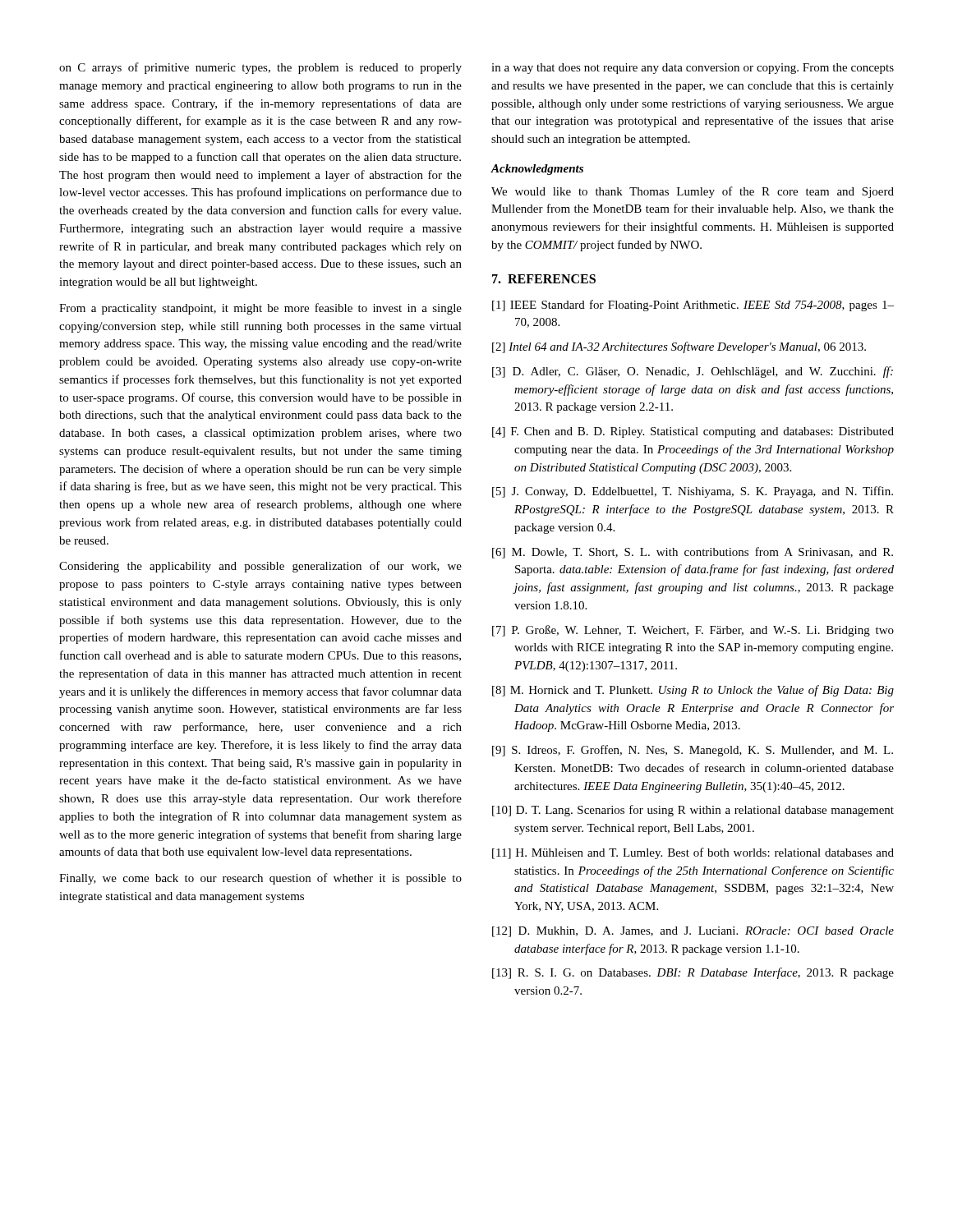This screenshot has width=953, height=1232.
Task: Click on the text block that says "on C arrays of primitive numeric types, the"
Action: (260, 175)
